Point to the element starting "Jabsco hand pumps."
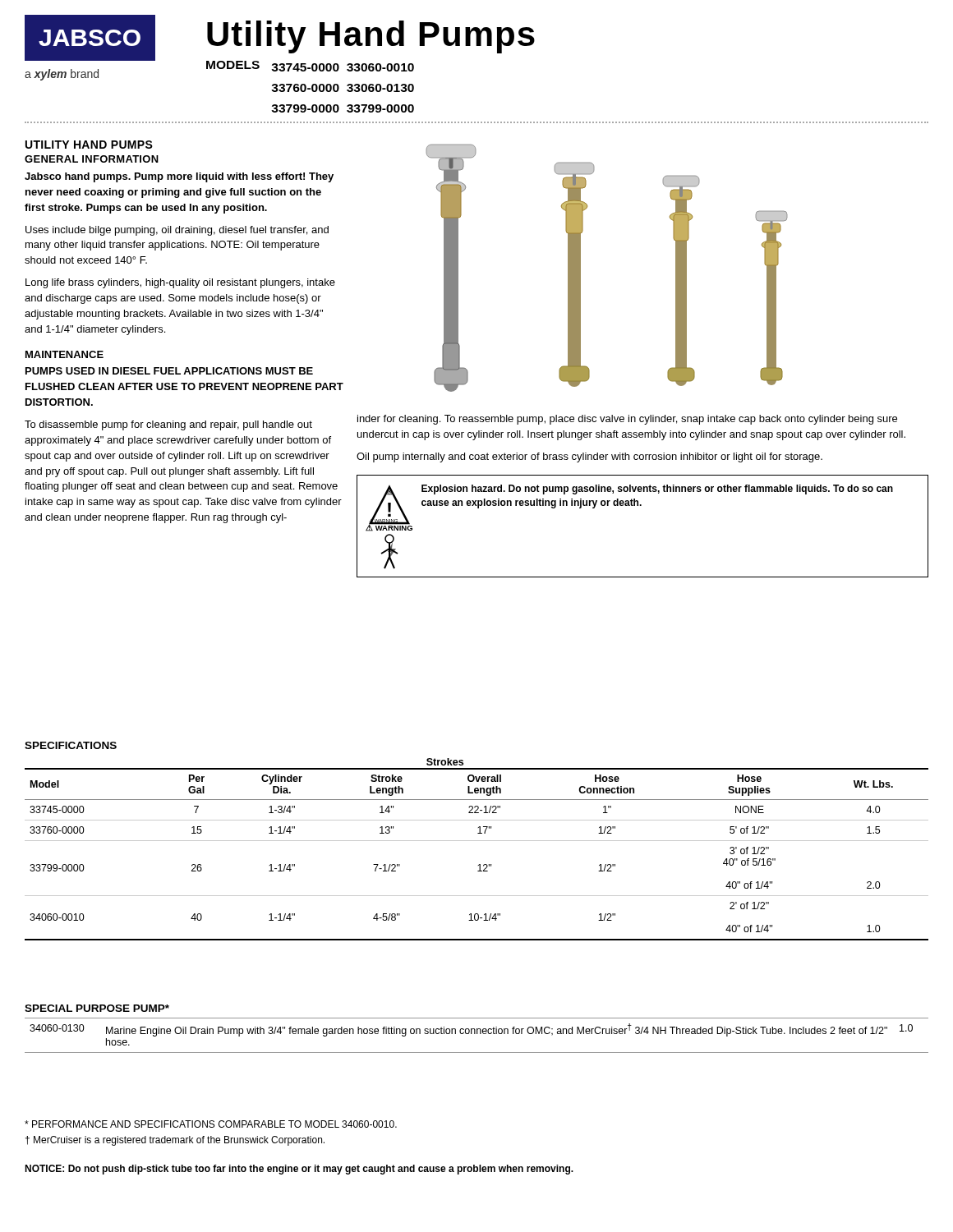953x1232 pixels. [179, 192]
